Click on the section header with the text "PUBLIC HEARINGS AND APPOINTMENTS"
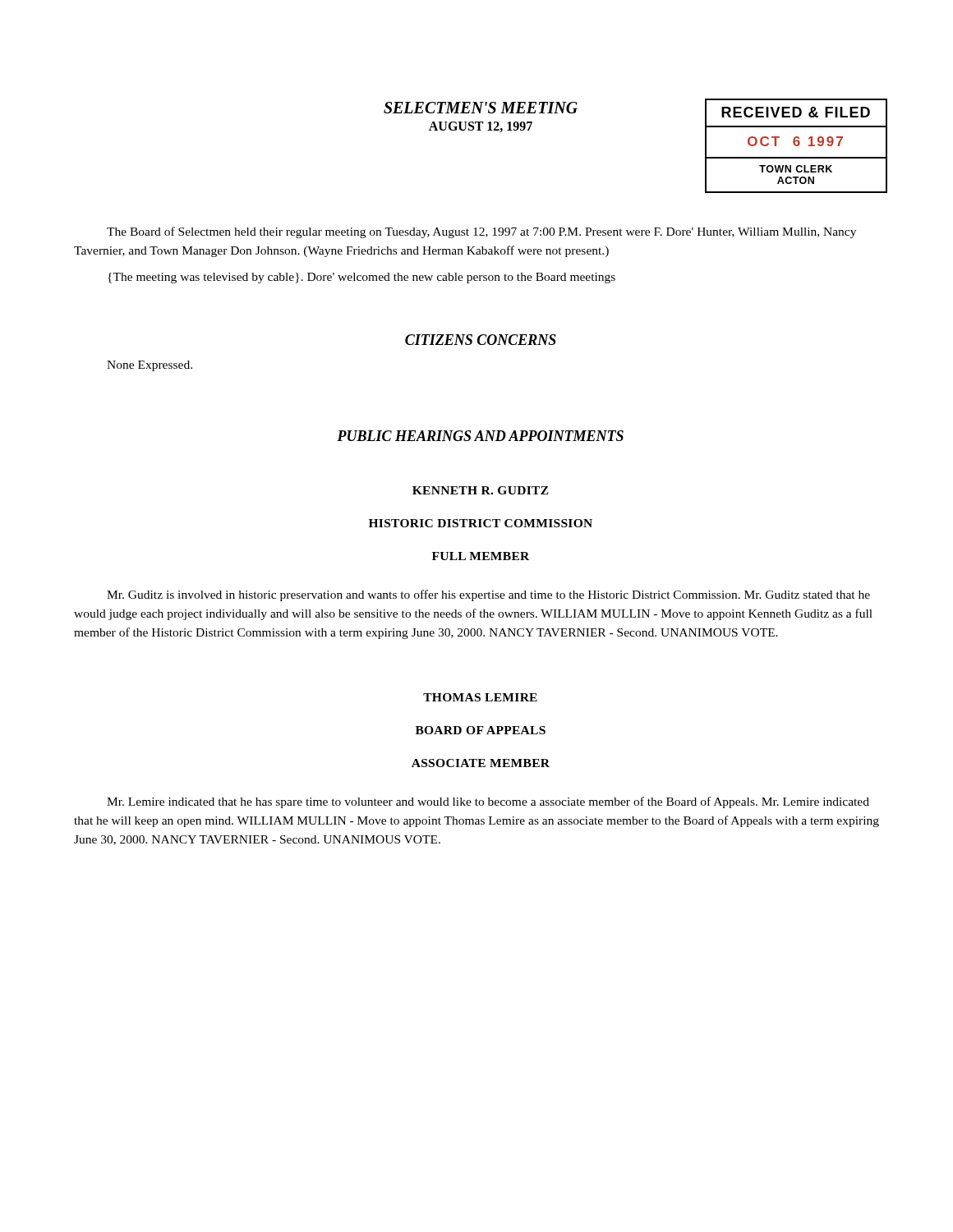953x1232 pixels. [481, 436]
